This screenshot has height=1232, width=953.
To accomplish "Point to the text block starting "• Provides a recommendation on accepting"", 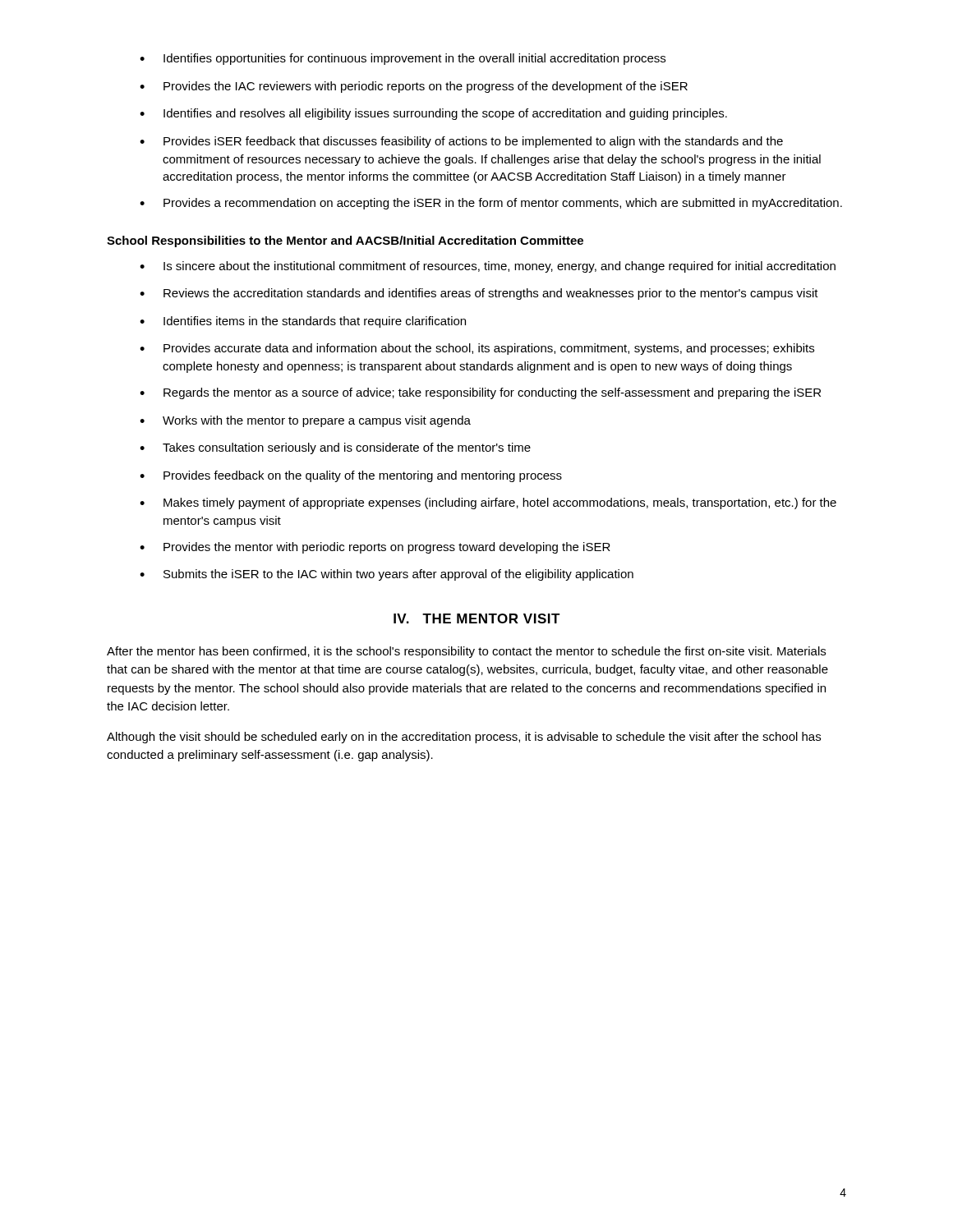I will click(493, 204).
